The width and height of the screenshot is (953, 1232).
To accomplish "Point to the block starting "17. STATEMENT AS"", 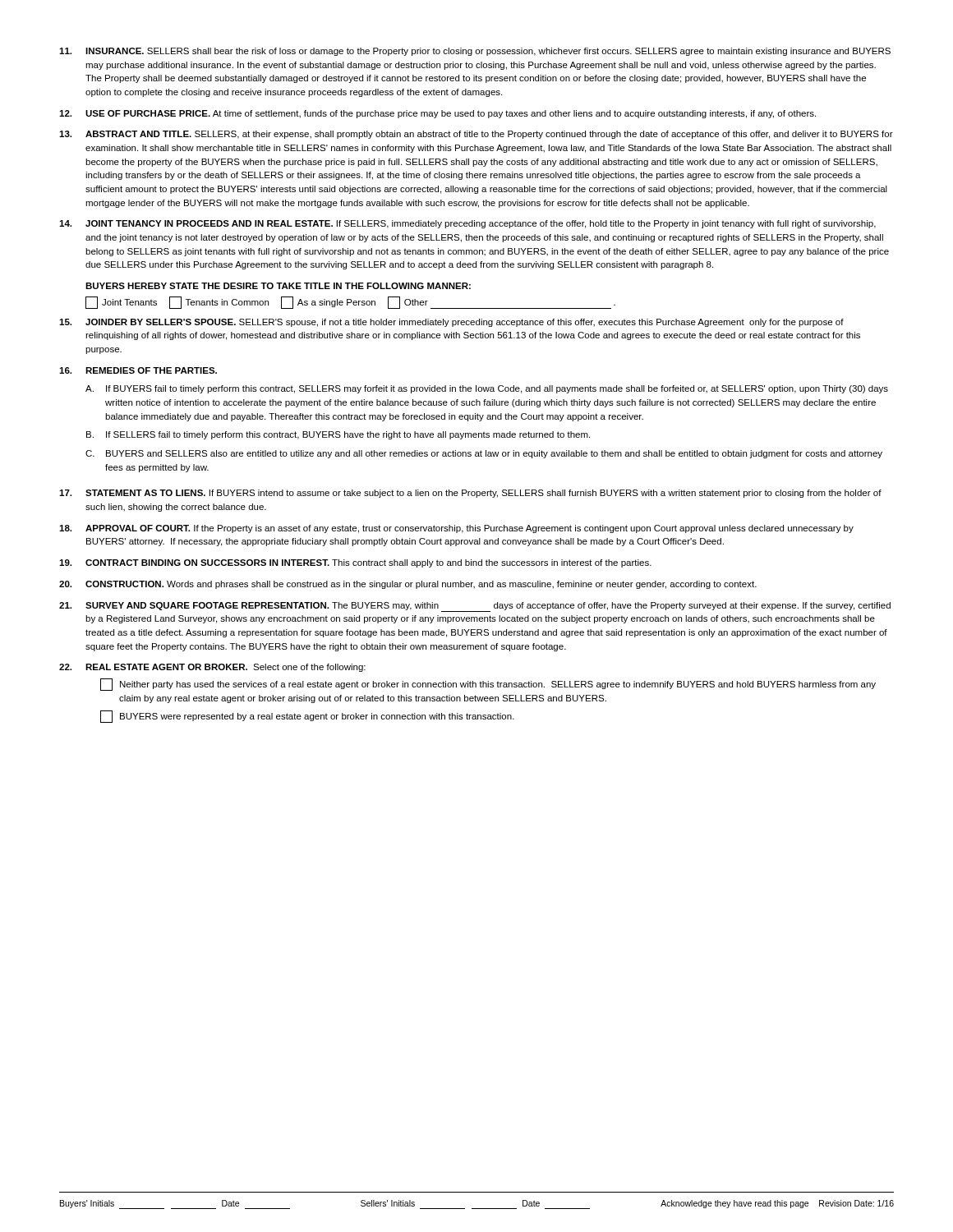I will [x=476, y=500].
